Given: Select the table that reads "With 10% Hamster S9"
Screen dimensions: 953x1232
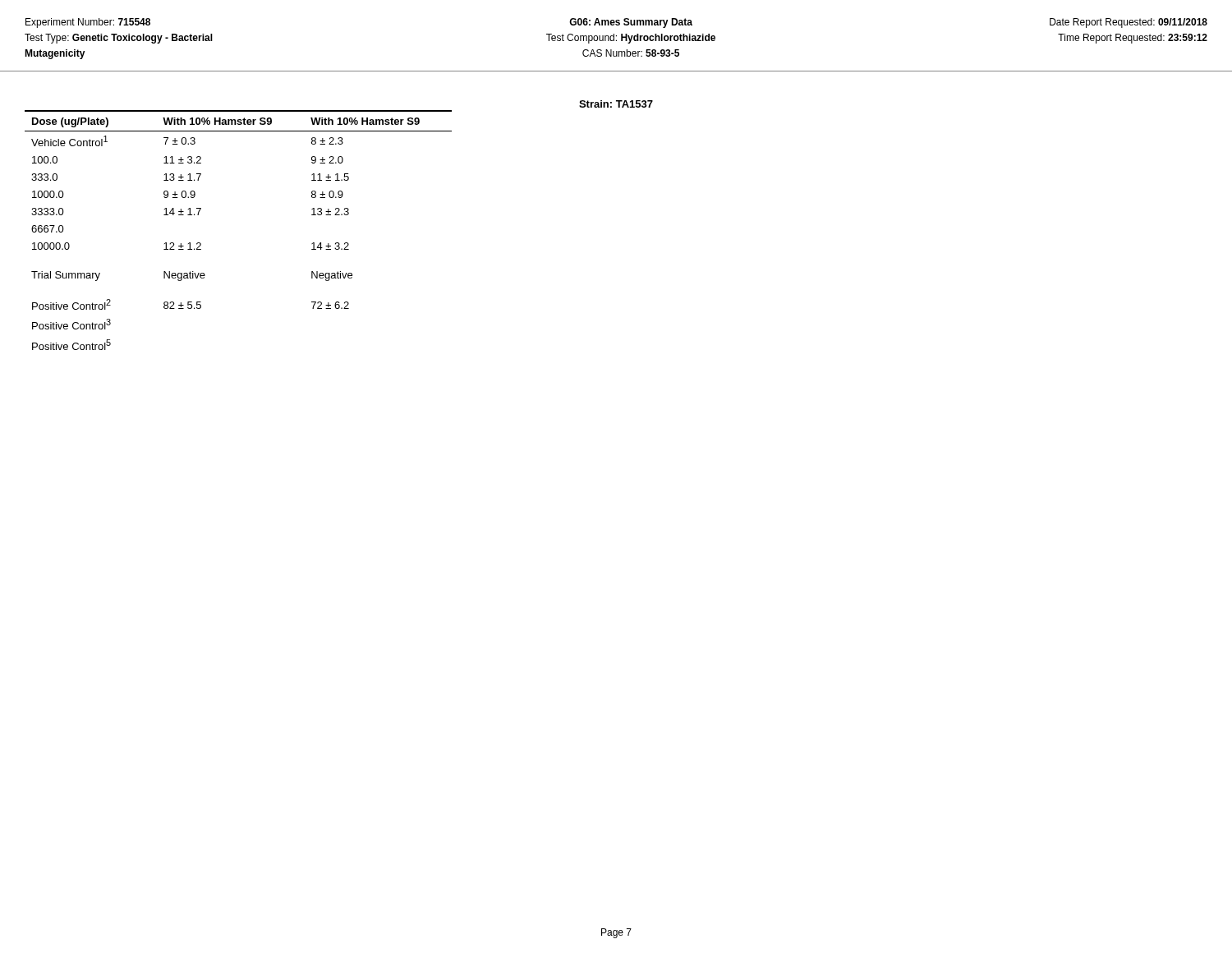Looking at the screenshot, I should [x=616, y=232].
